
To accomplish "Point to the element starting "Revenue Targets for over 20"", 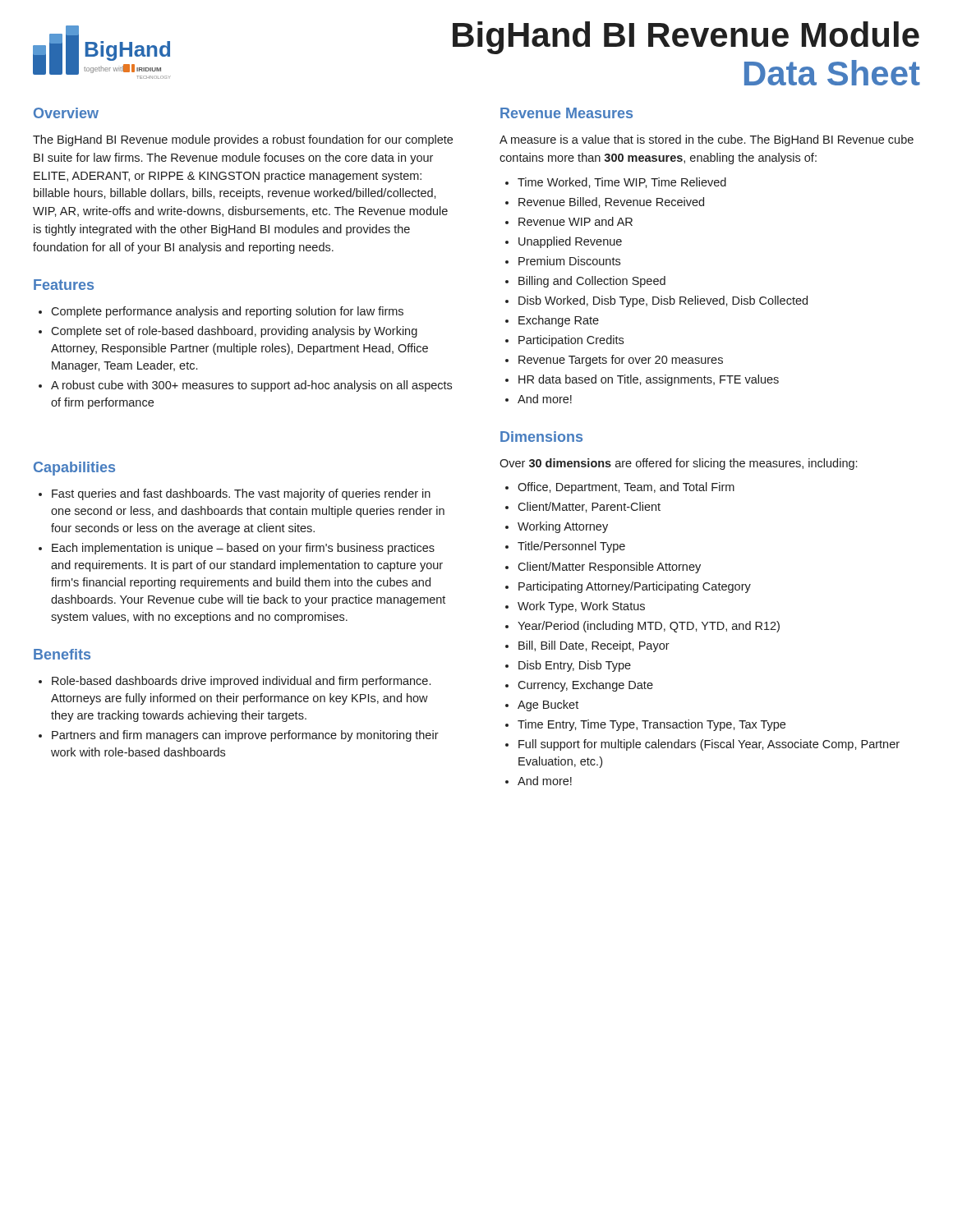I will pos(620,359).
